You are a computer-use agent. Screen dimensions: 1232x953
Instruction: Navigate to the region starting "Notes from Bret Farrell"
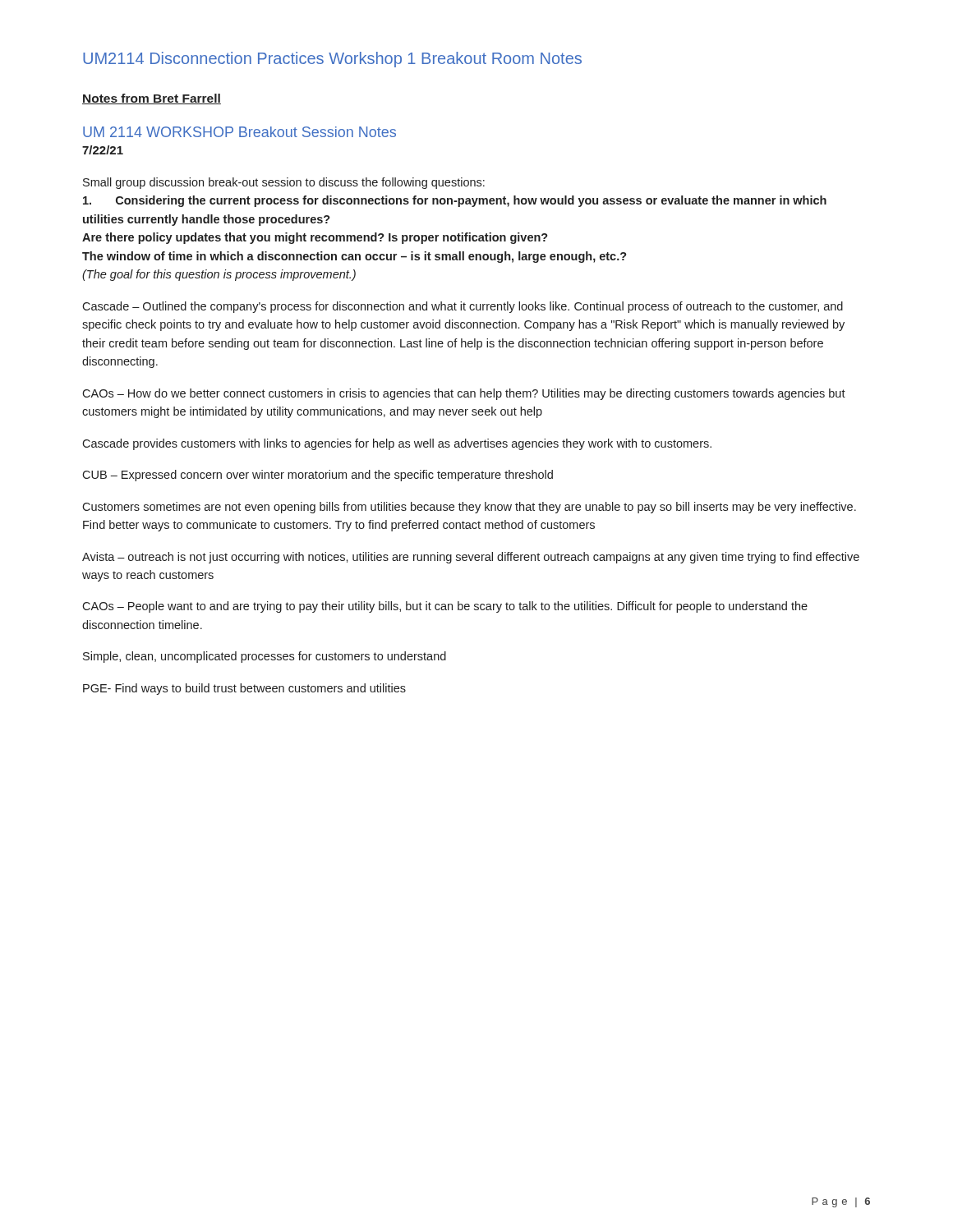152,99
